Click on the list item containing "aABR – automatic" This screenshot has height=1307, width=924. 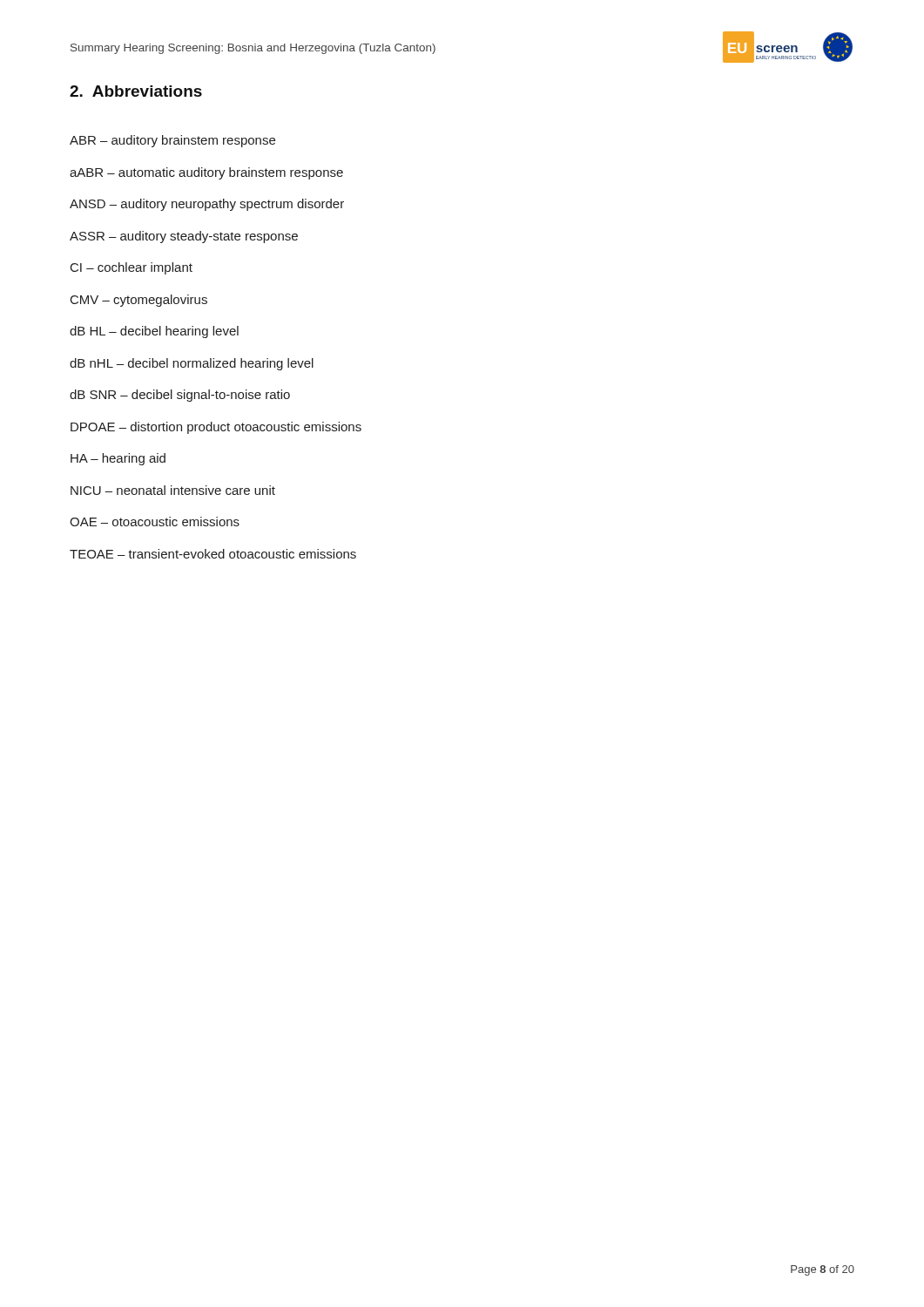pos(207,172)
